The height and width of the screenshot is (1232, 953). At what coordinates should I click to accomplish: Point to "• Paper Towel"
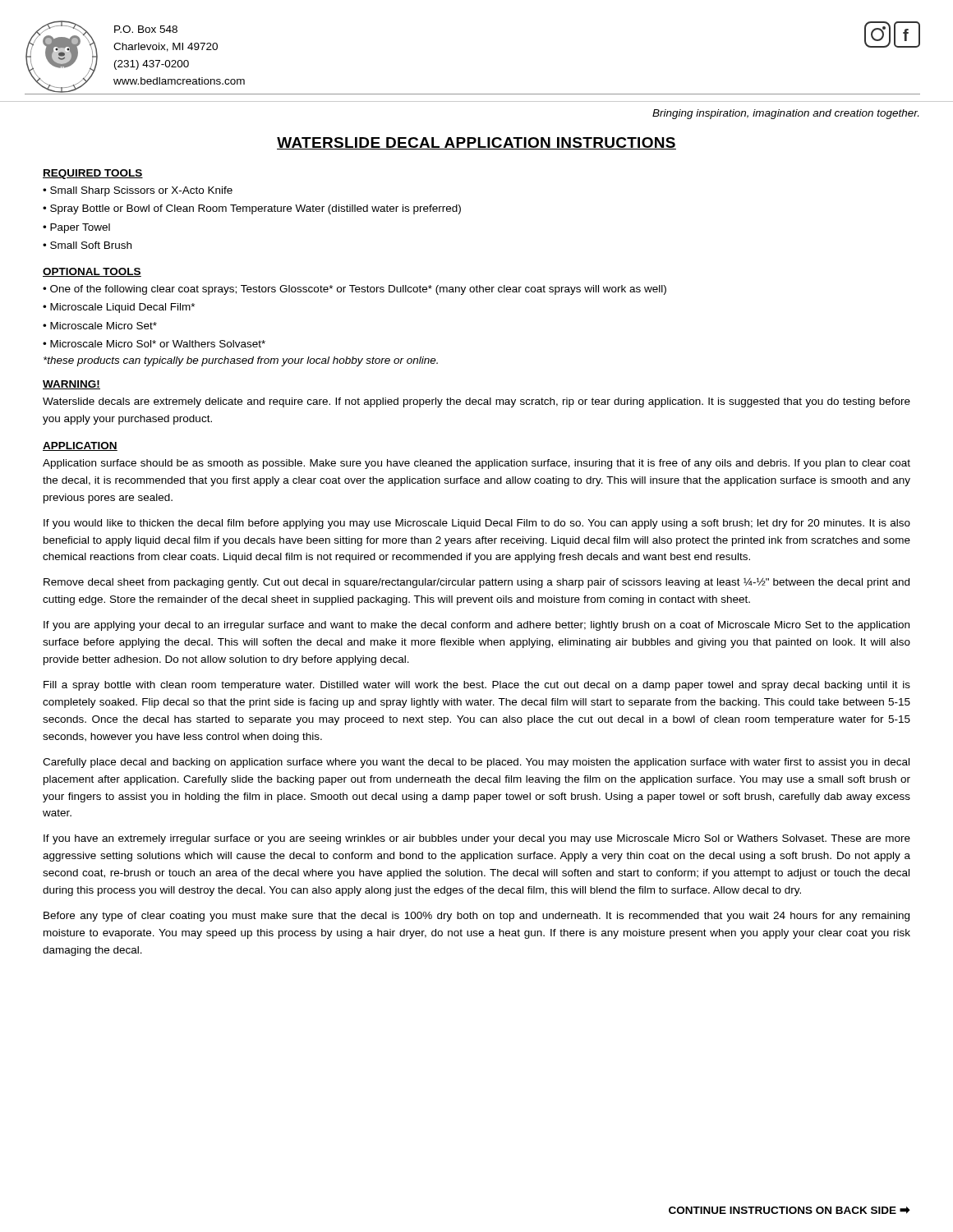[x=77, y=227]
